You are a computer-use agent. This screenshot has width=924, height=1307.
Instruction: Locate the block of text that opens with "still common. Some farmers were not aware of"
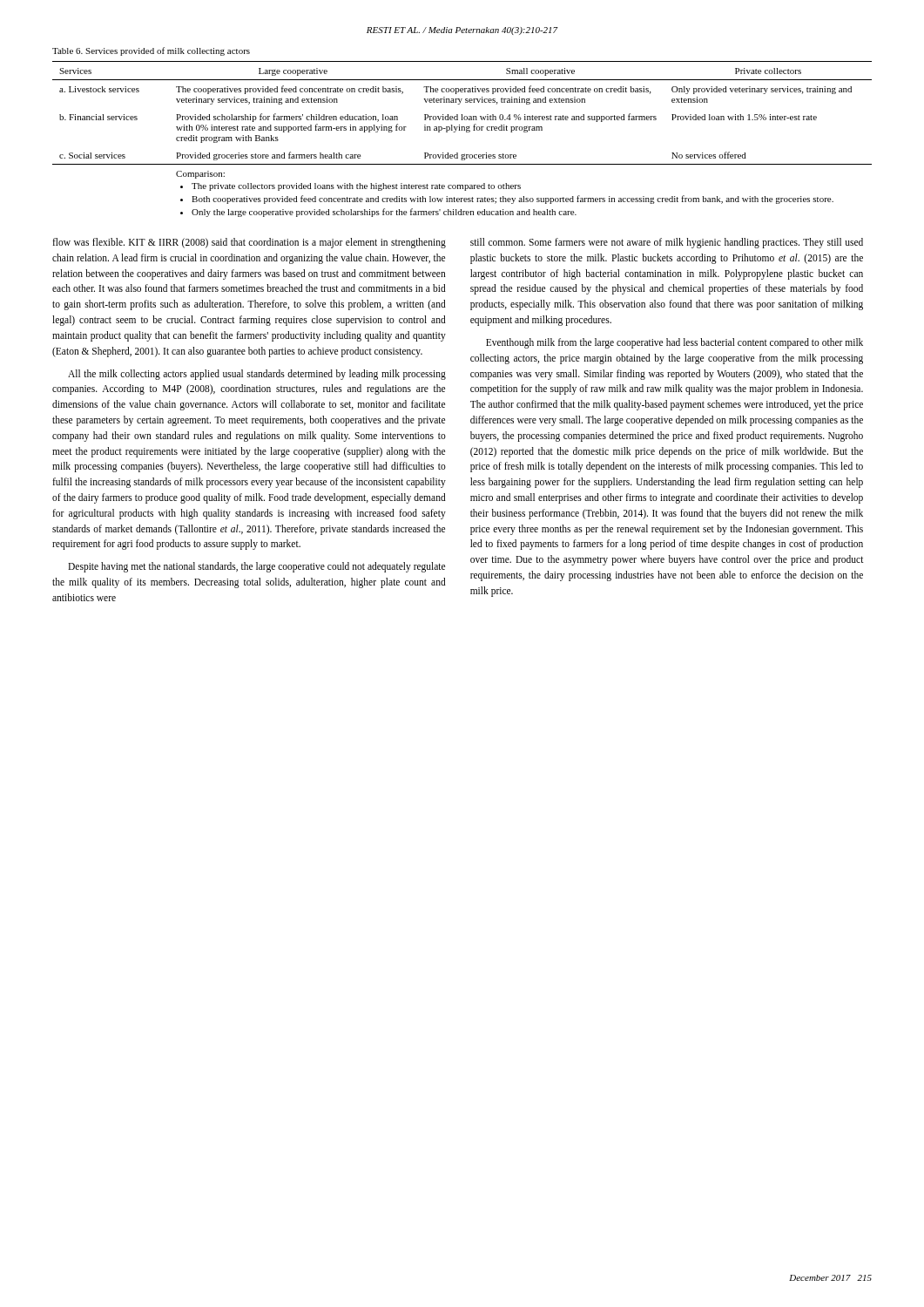667,417
